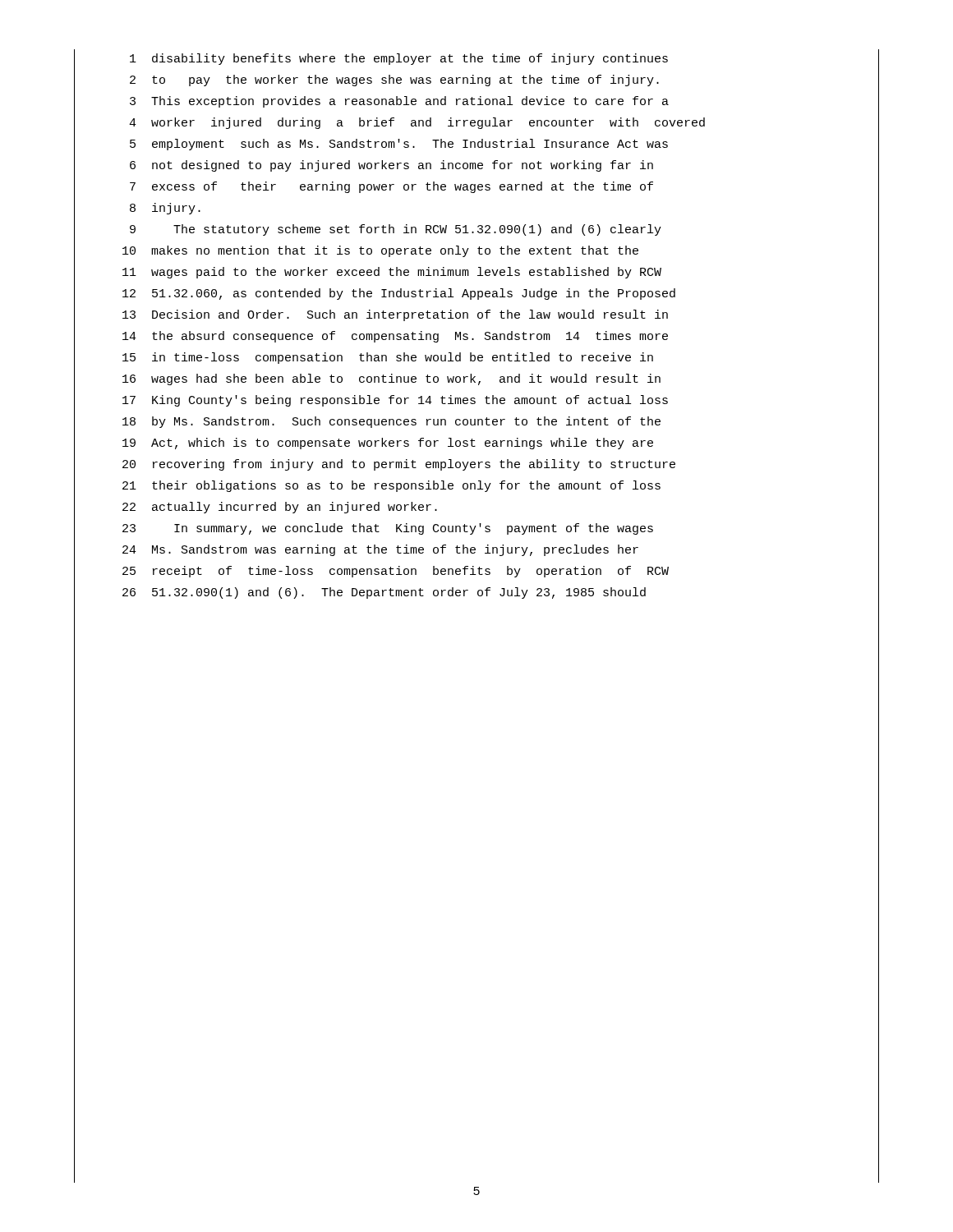Click the passage that begins "2 to pay"
The image size is (953, 1232).
(x=376, y=81)
